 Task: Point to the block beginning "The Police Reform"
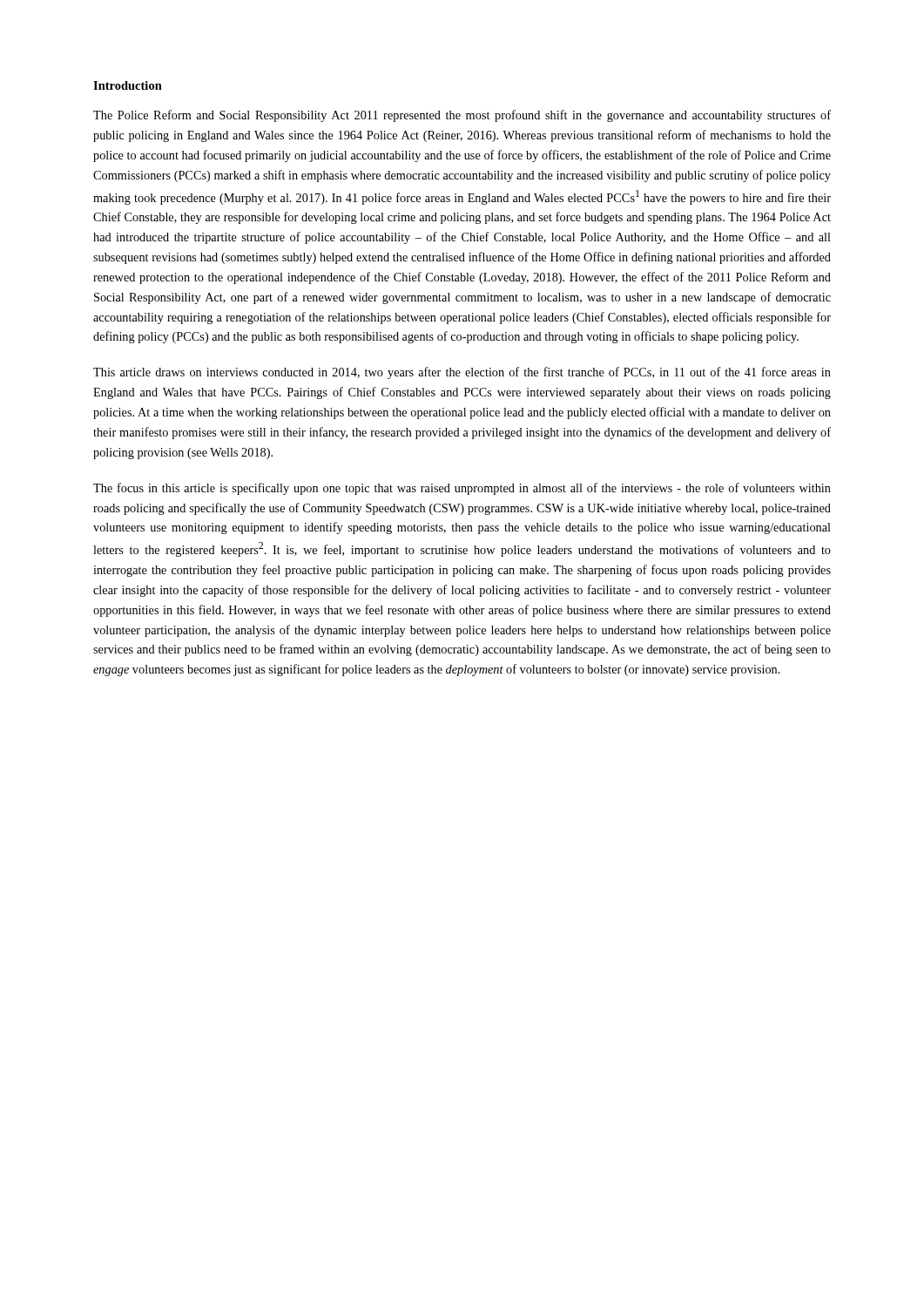[x=462, y=226]
